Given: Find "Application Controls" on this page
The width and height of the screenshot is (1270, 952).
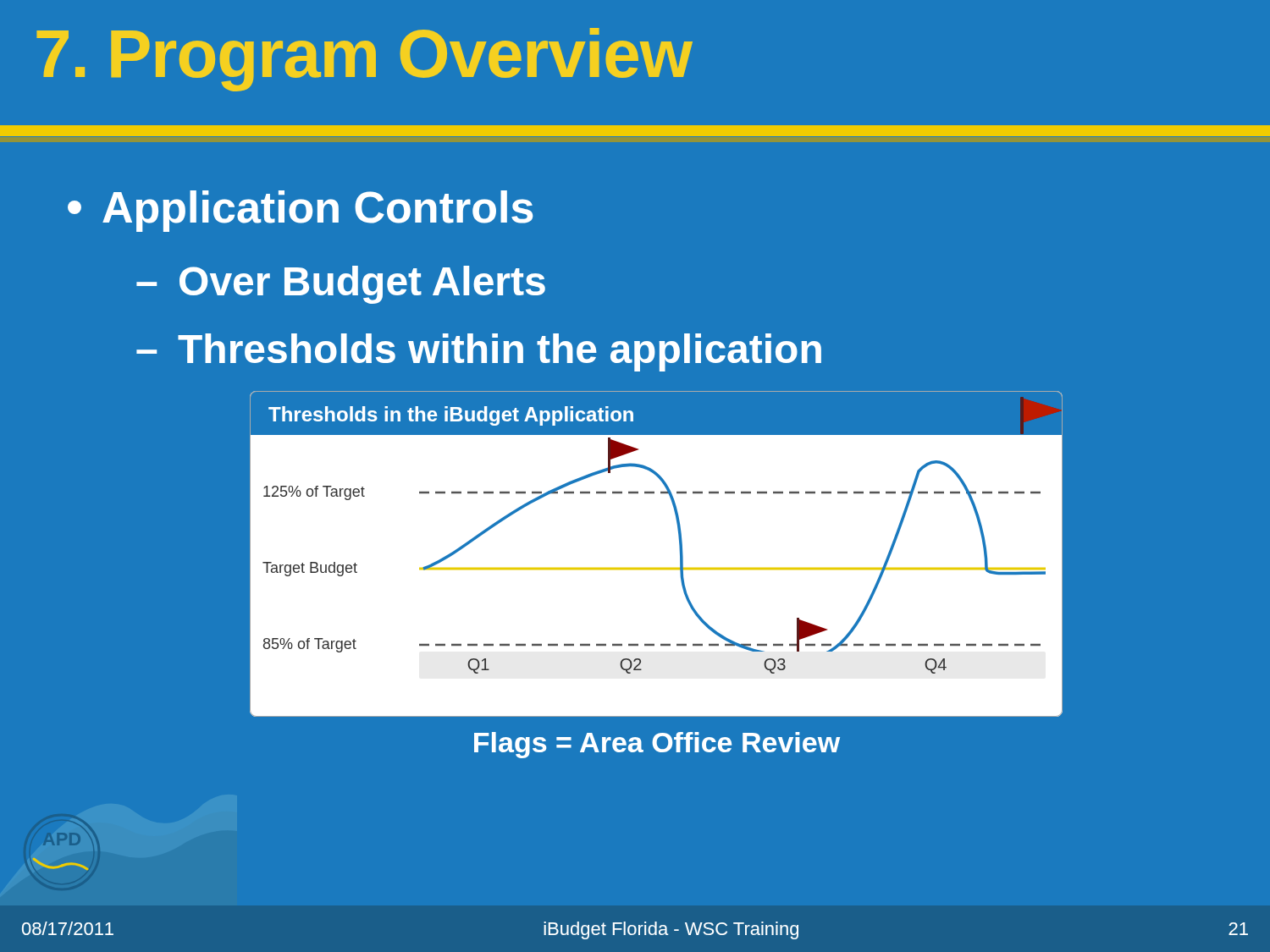Looking at the screenshot, I should pos(301,207).
